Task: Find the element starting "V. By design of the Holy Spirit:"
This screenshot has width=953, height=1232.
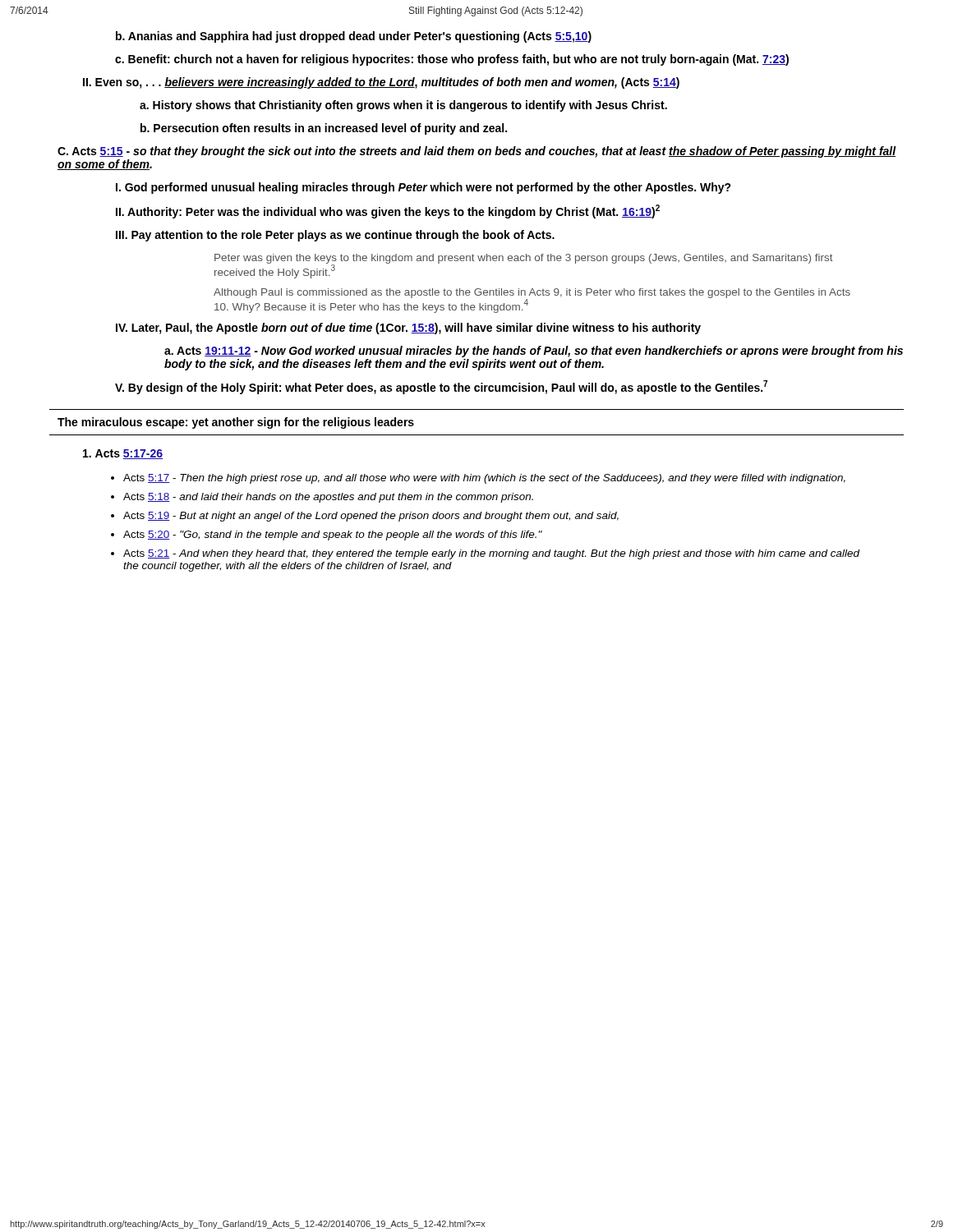Action: (441, 387)
